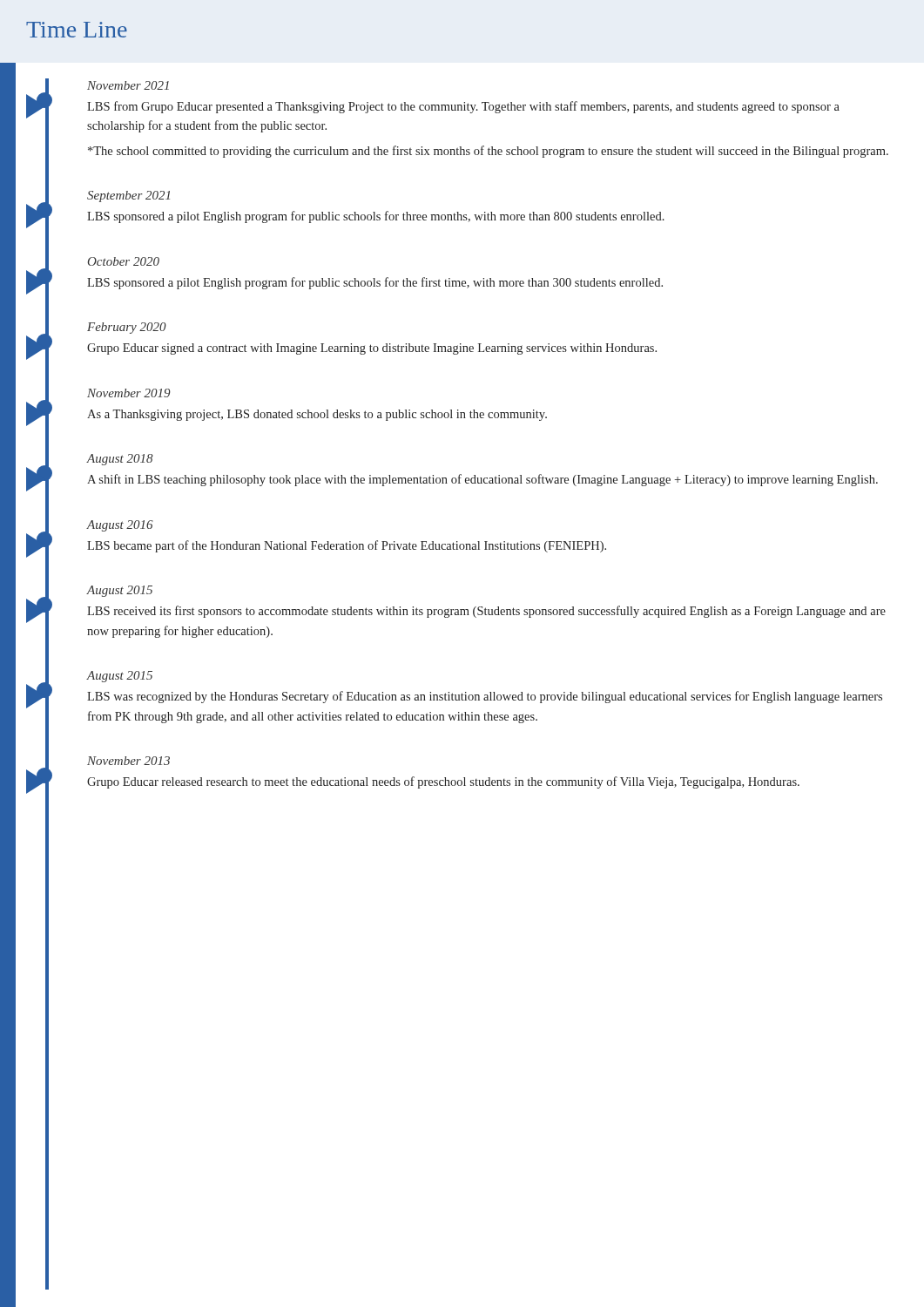The width and height of the screenshot is (924, 1307).
Task: Locate the passage starting "February 2020 Grupo Educar signed a"
Action: pyautogui.click(x=462, y=339)
